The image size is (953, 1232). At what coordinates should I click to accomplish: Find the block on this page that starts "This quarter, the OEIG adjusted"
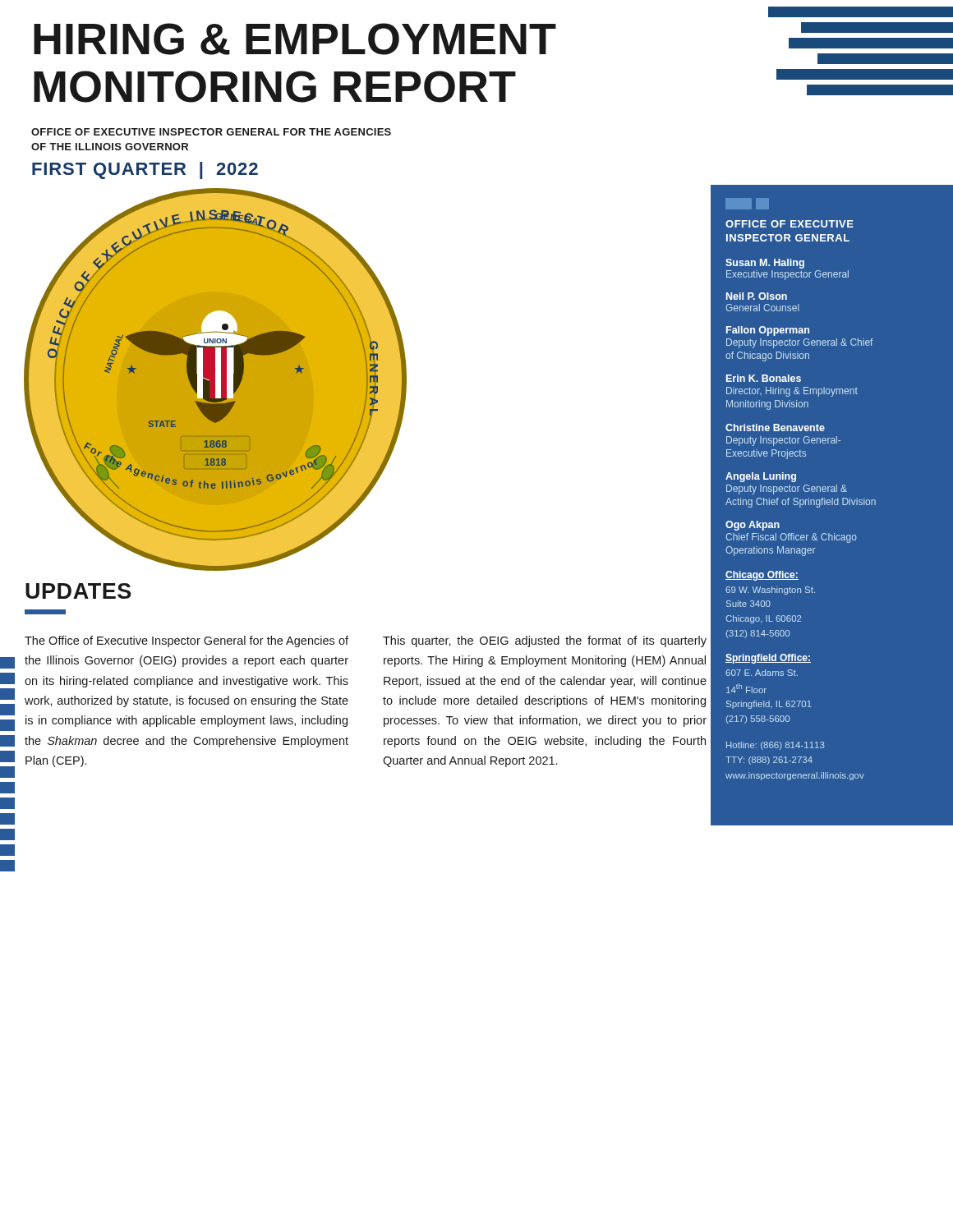(x=545, y=701)
